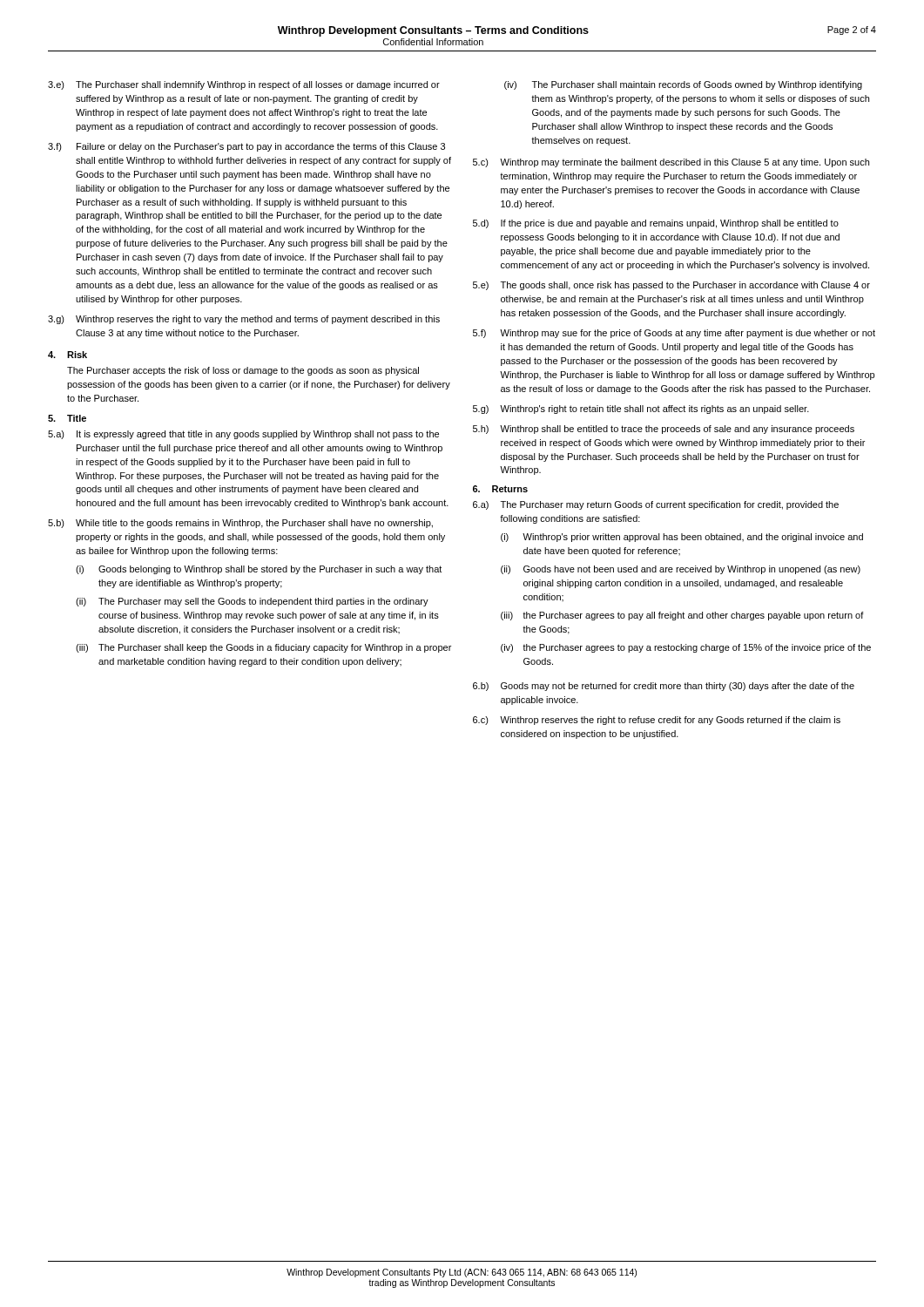Find the list item that says "5.e) The goods shall, once risk has passed"
The image size is (924, 1307).
[x=674, y=300]
